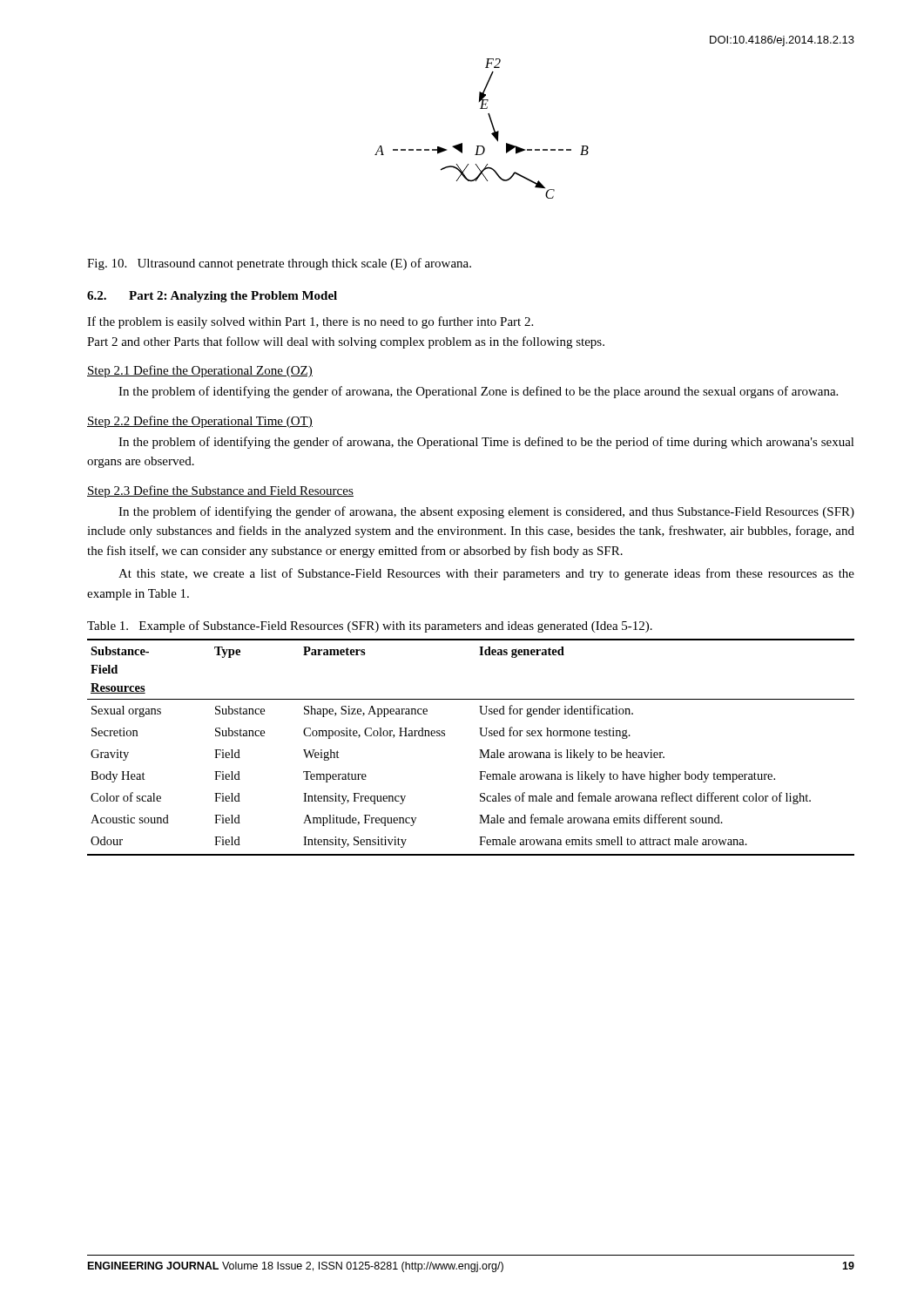Click on the text block containing "If the problem is easily"
924x1307 pixels.
pyautogui.click(x=346, y=331)
